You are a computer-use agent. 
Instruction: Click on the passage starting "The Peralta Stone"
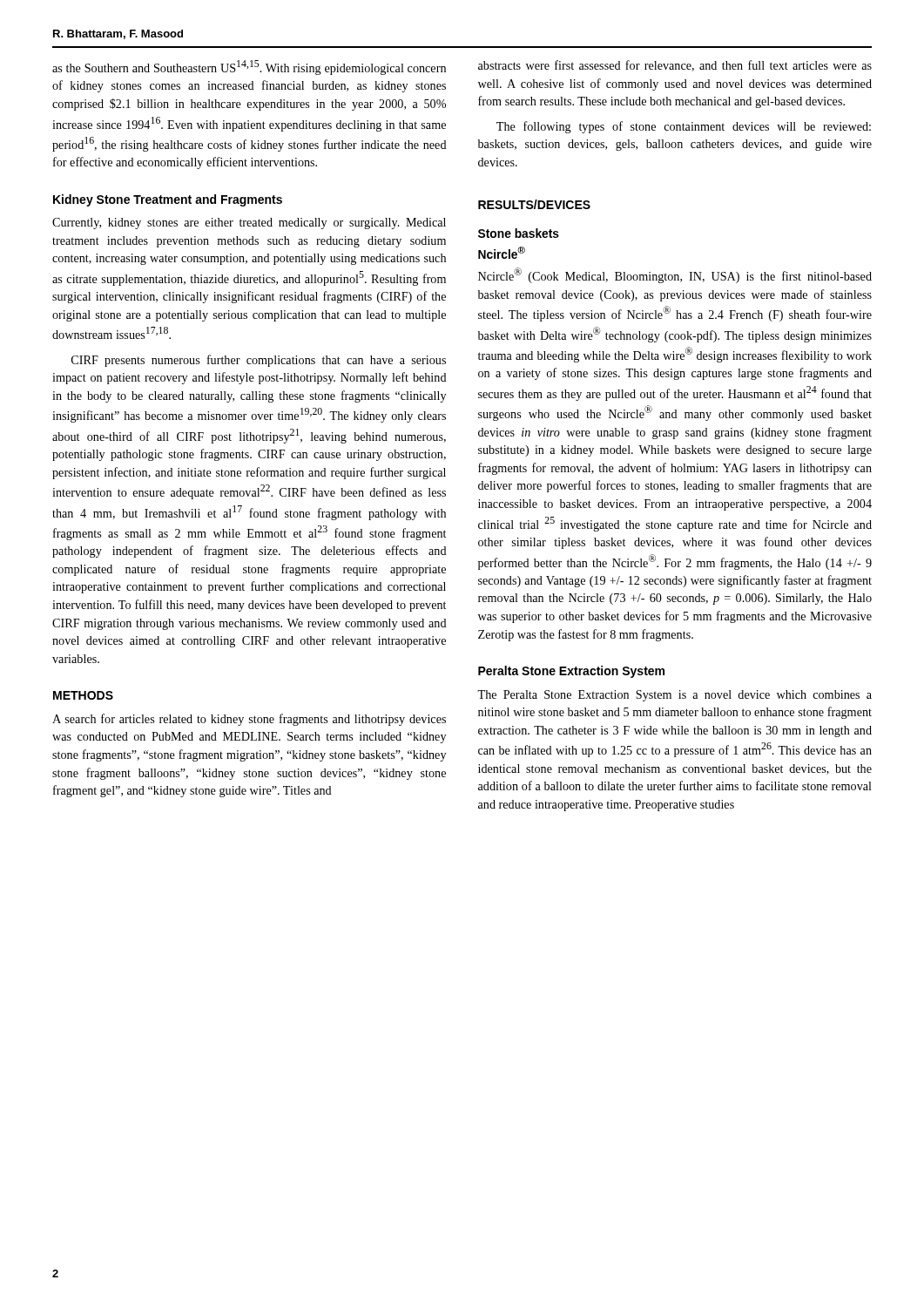pyautogui.click(x=675, y=749)
